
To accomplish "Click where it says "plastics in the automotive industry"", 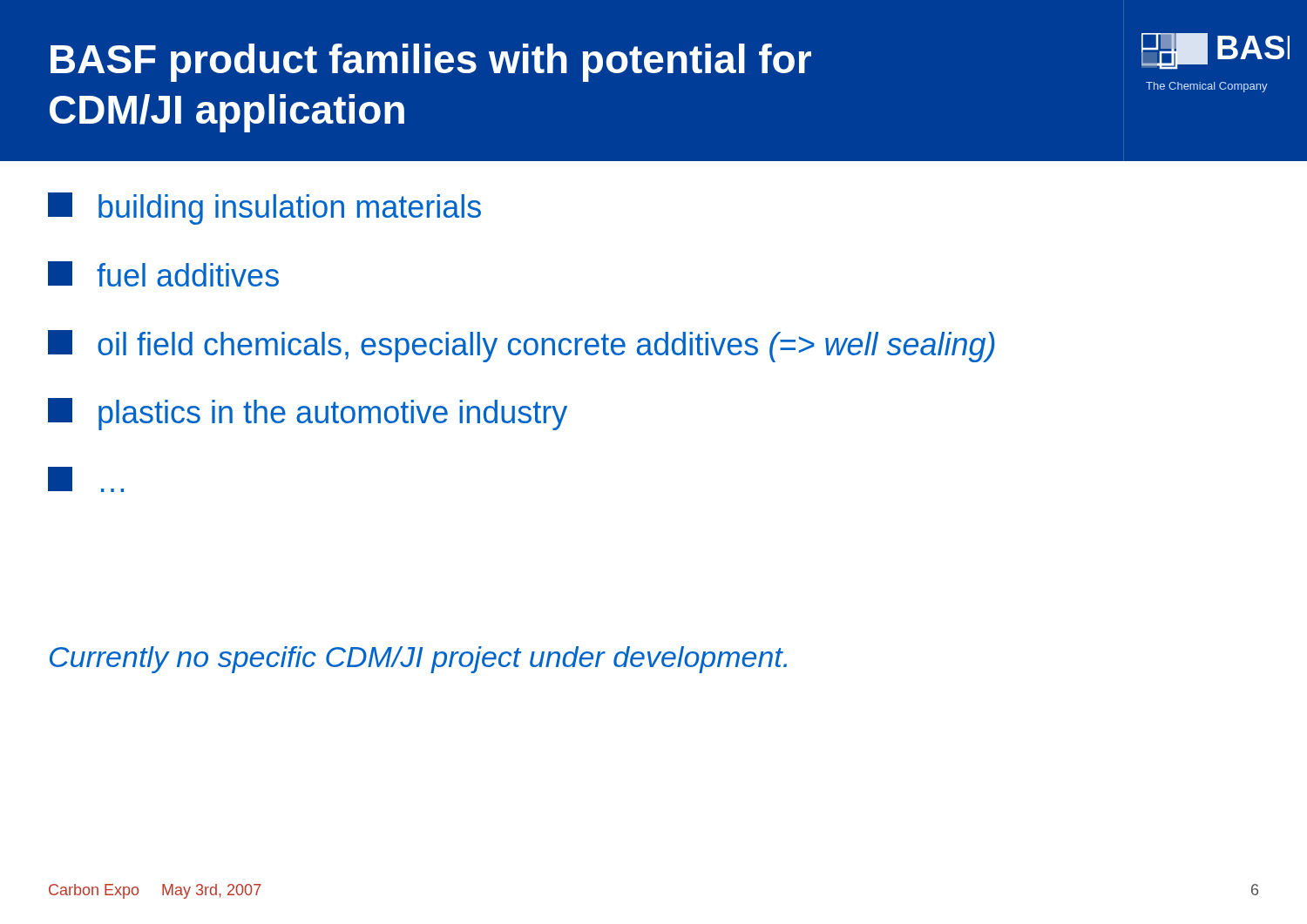I will pos(308,413).
